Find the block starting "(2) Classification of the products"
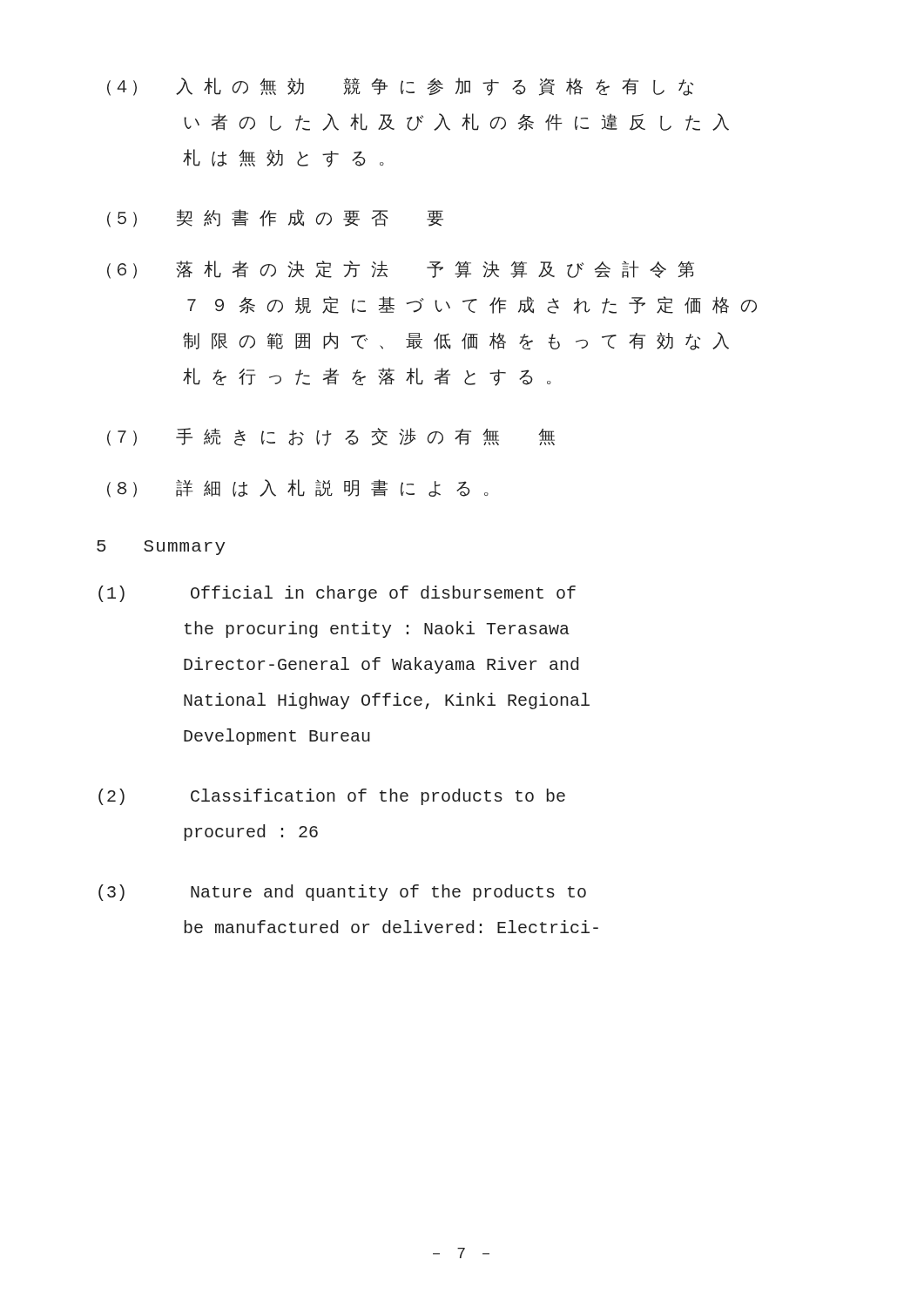The image size is (924, 1307). [332, 797]
